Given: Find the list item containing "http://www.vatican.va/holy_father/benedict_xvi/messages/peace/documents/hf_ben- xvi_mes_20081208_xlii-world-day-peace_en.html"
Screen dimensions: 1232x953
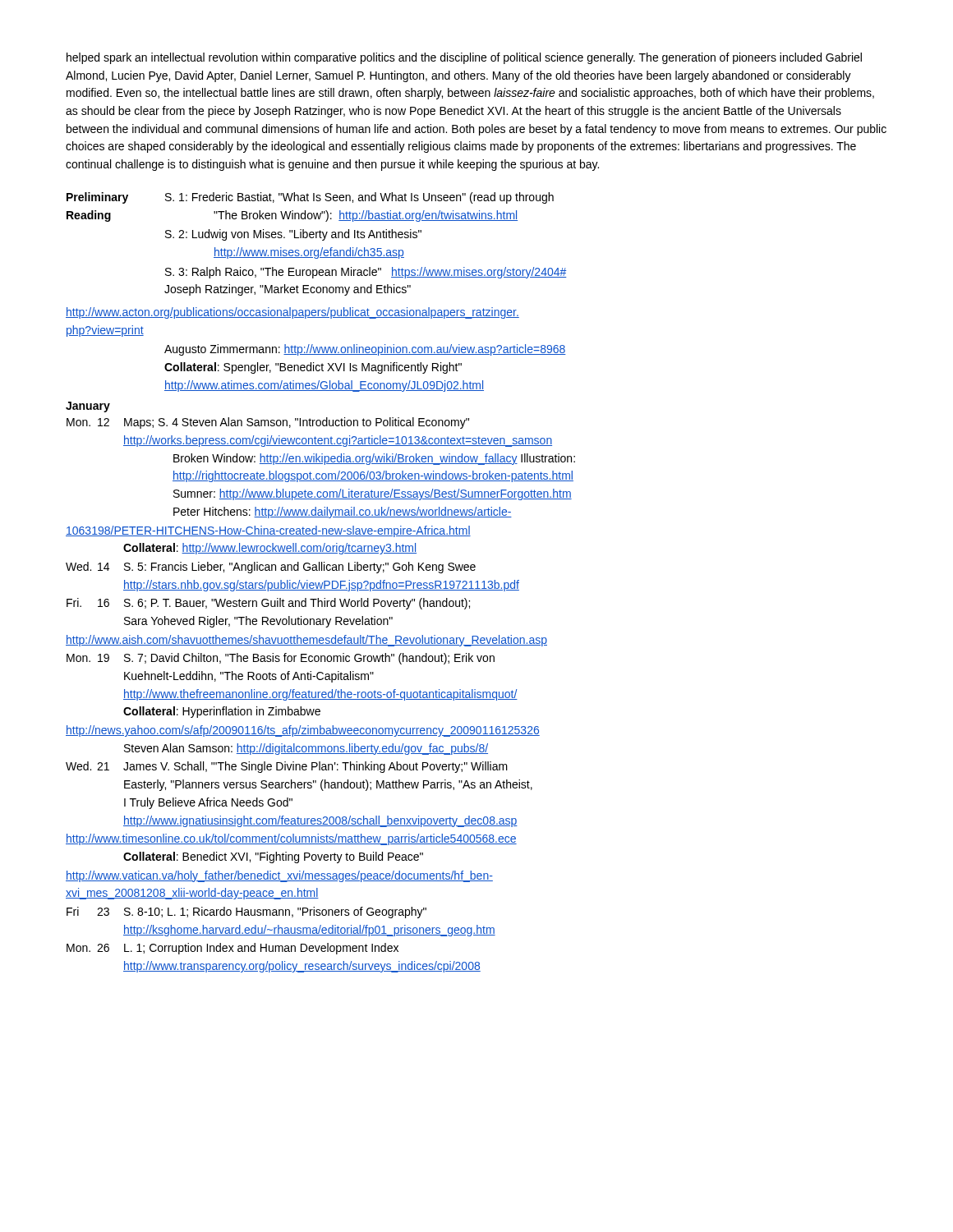Looking at the screenshot, I should click(279, 884).
